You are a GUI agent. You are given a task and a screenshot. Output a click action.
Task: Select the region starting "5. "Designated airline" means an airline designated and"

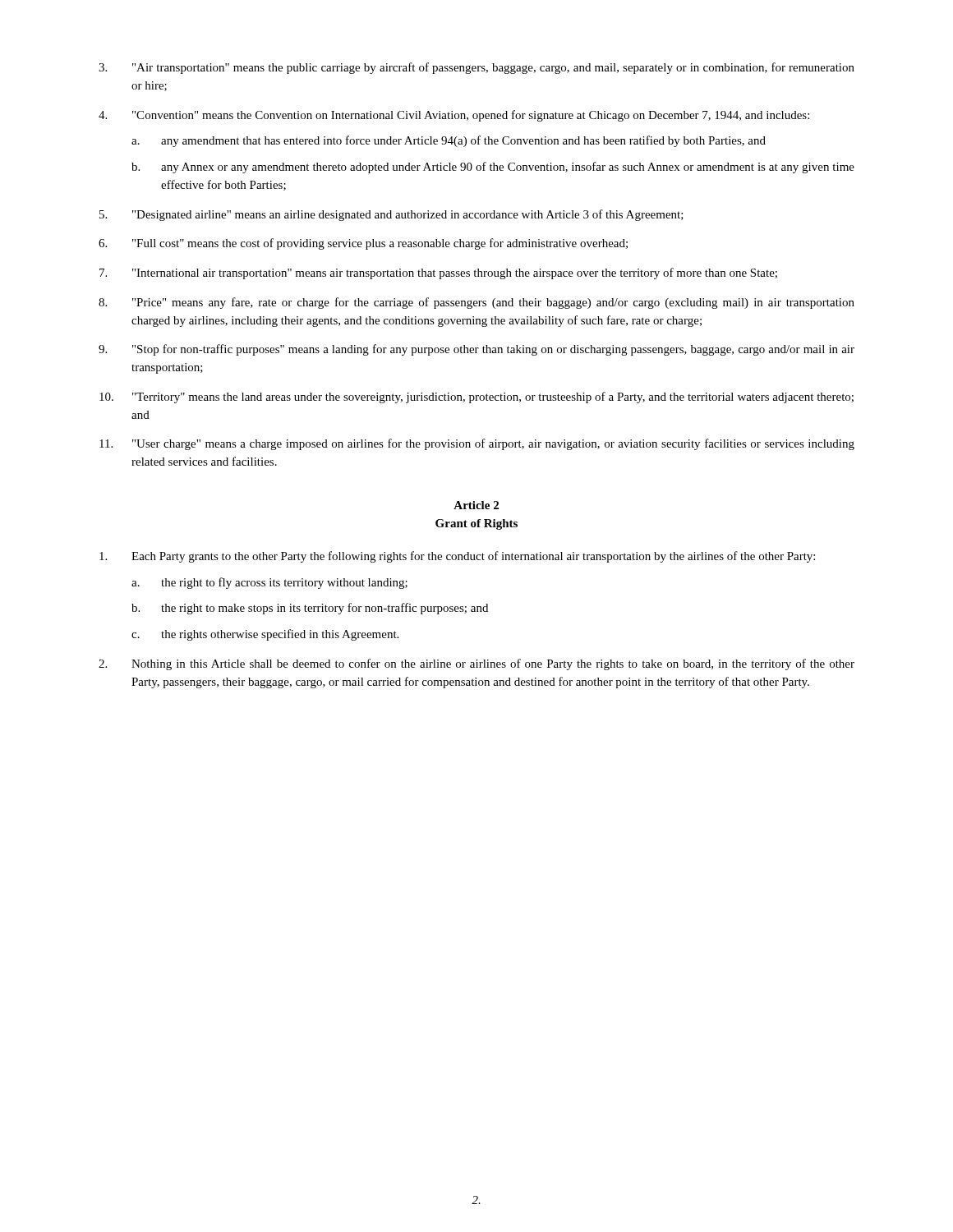pyautogui.click(x=476, y=215)
